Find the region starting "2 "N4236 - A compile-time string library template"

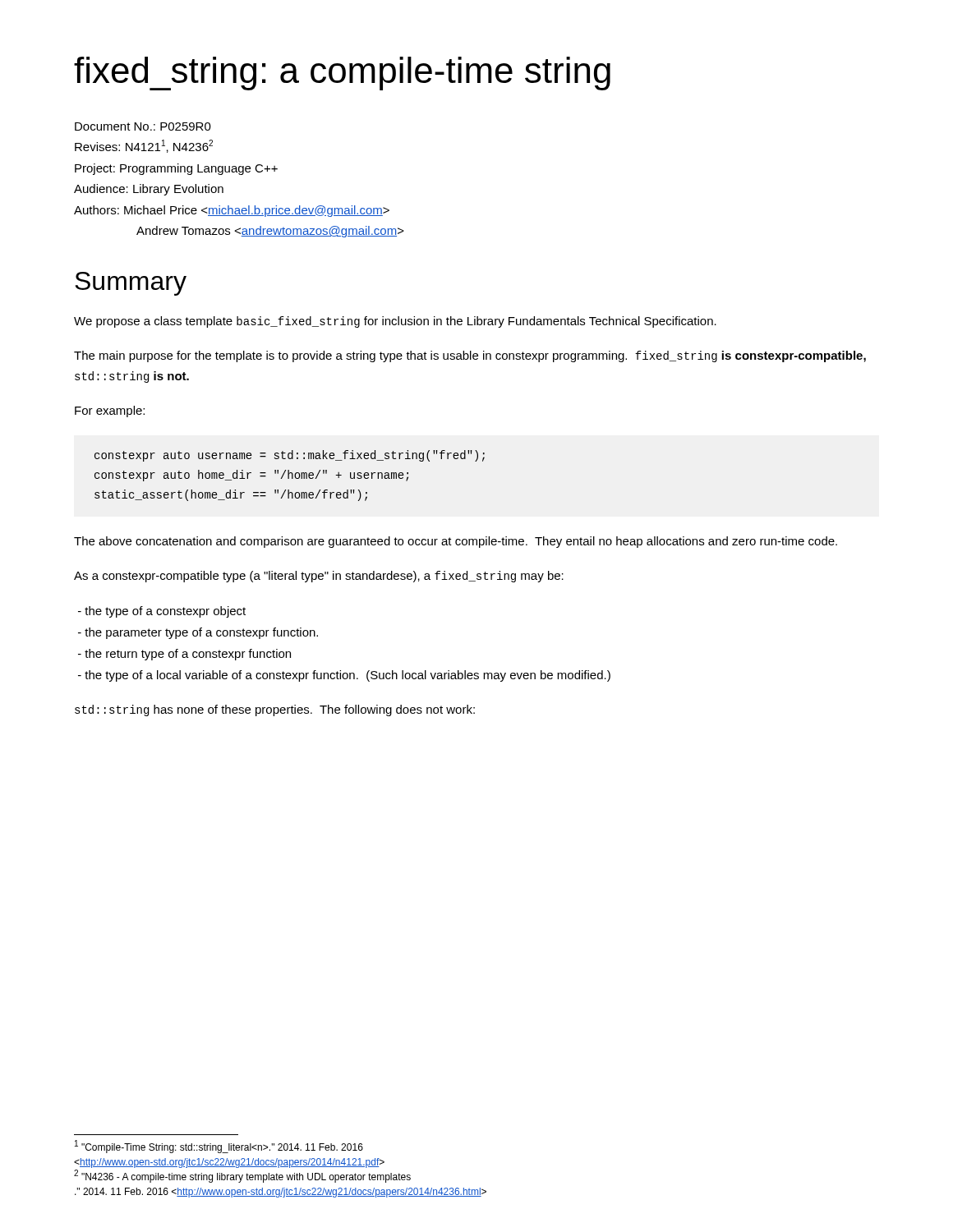point(280,1184)
